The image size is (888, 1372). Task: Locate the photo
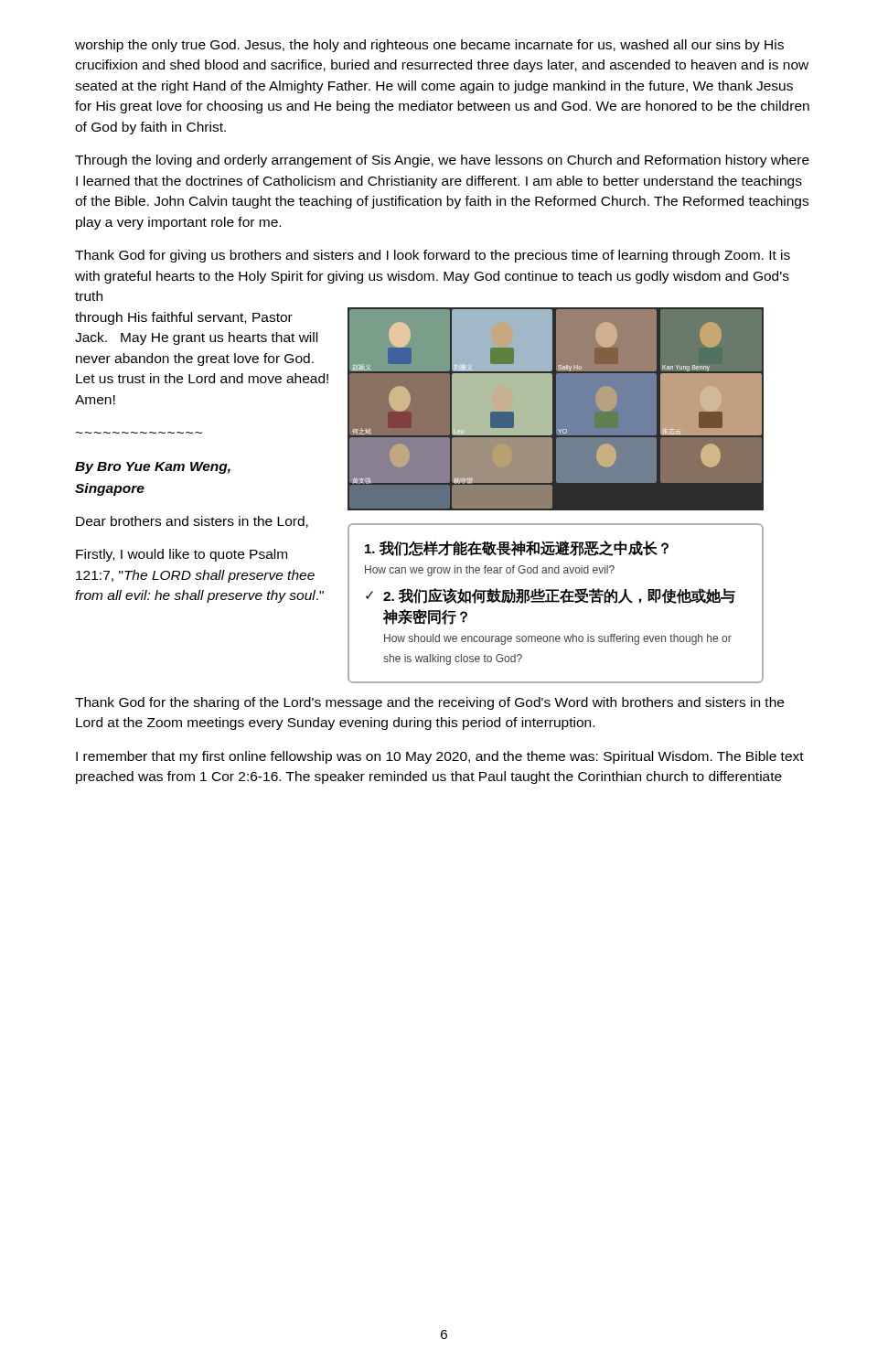(x=580, y=412)
